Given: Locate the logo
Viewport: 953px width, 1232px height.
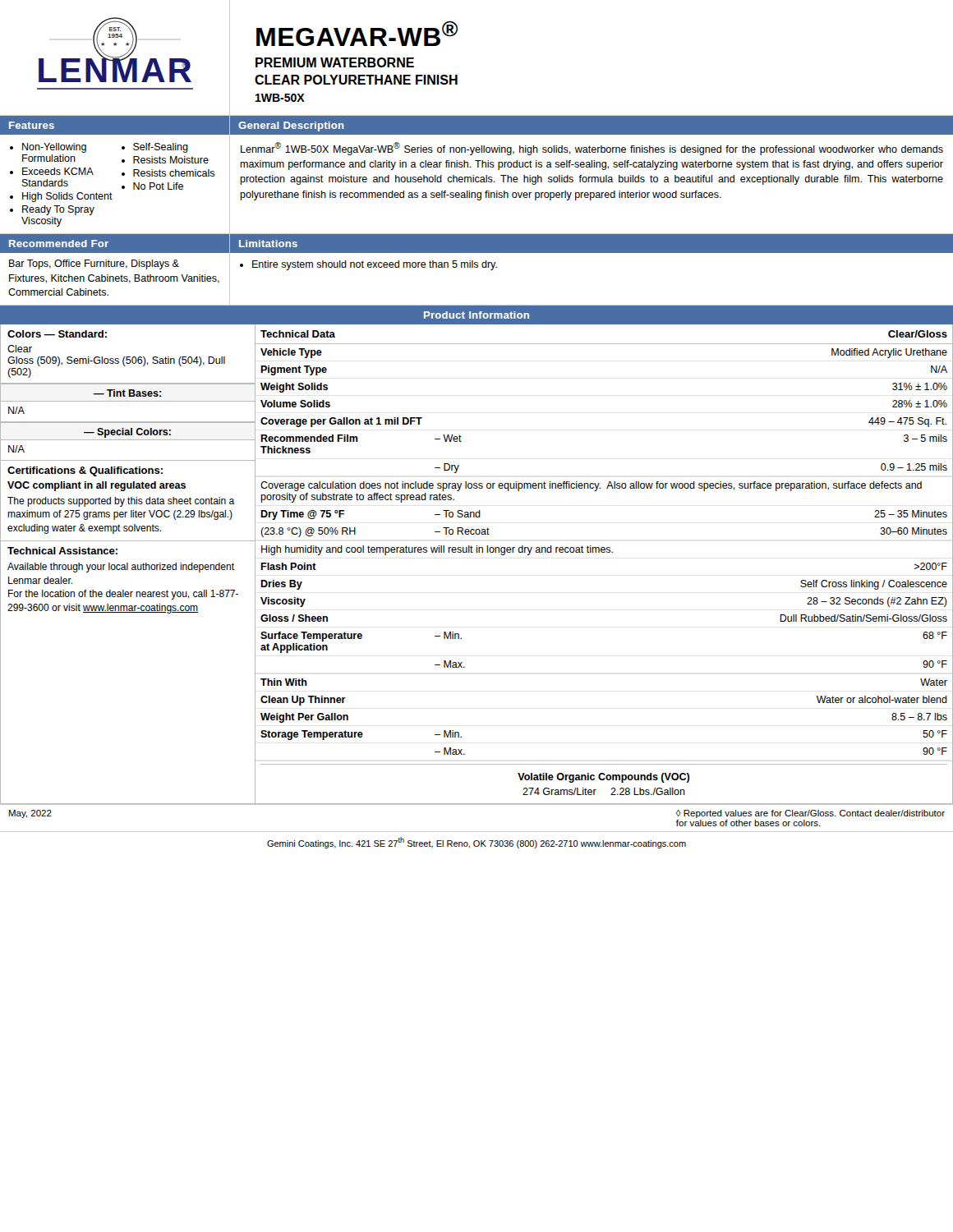Looking at the screenshot, I should tap(115, 62).
